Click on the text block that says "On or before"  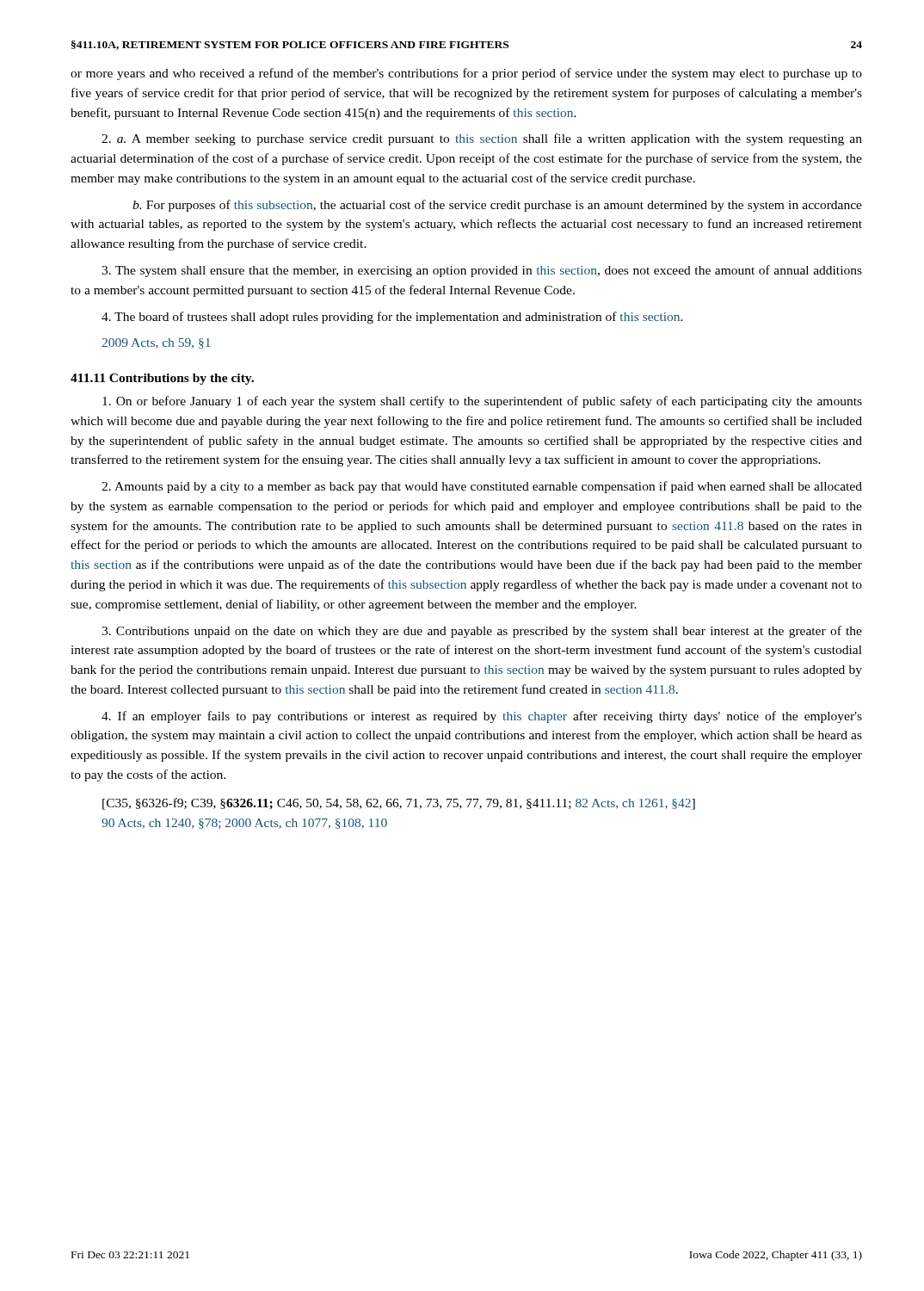coord(466,431)
